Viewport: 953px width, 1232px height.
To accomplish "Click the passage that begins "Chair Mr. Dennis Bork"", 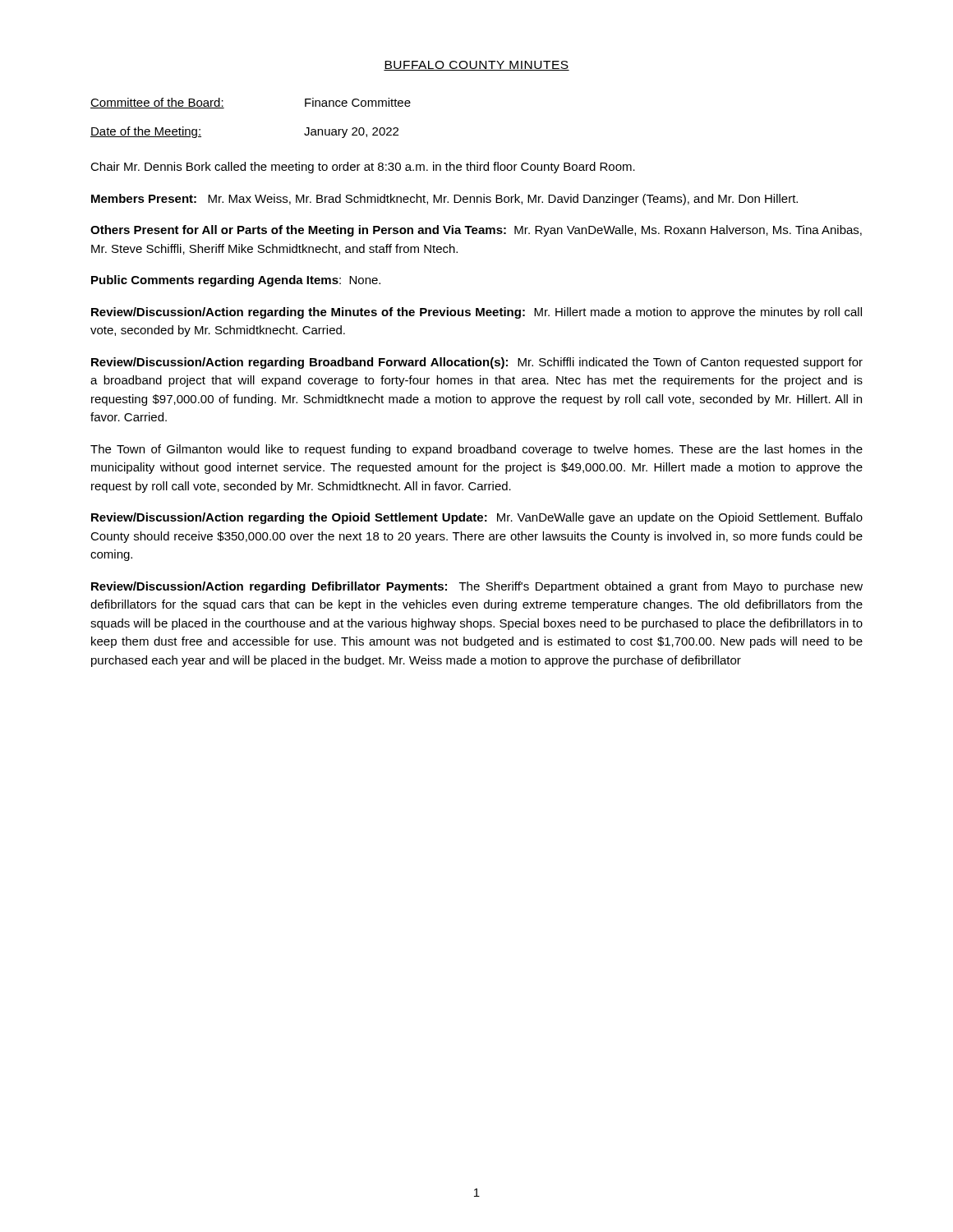I will pos(363,166).
